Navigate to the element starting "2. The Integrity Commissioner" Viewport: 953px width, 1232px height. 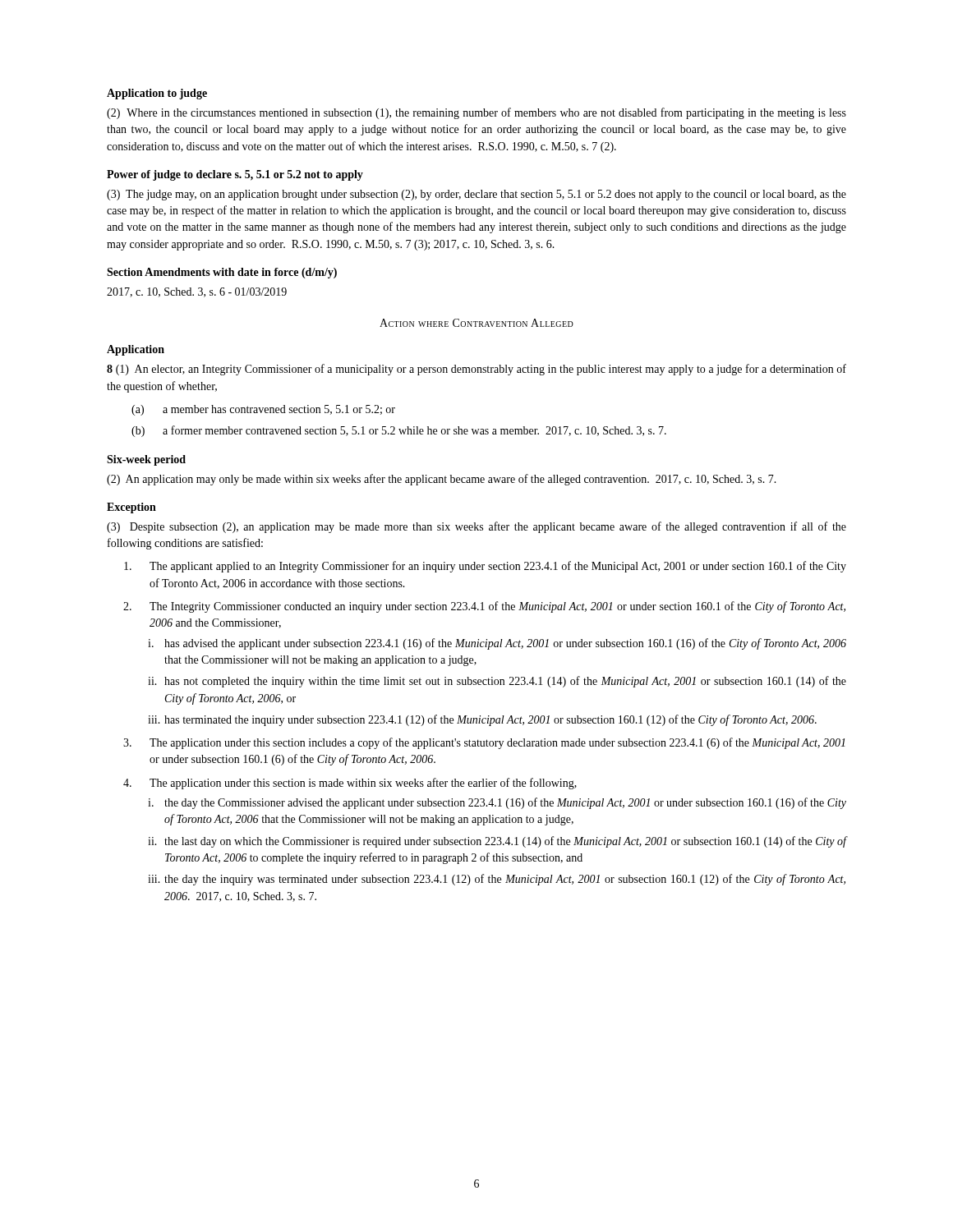(x=476, y=615)
